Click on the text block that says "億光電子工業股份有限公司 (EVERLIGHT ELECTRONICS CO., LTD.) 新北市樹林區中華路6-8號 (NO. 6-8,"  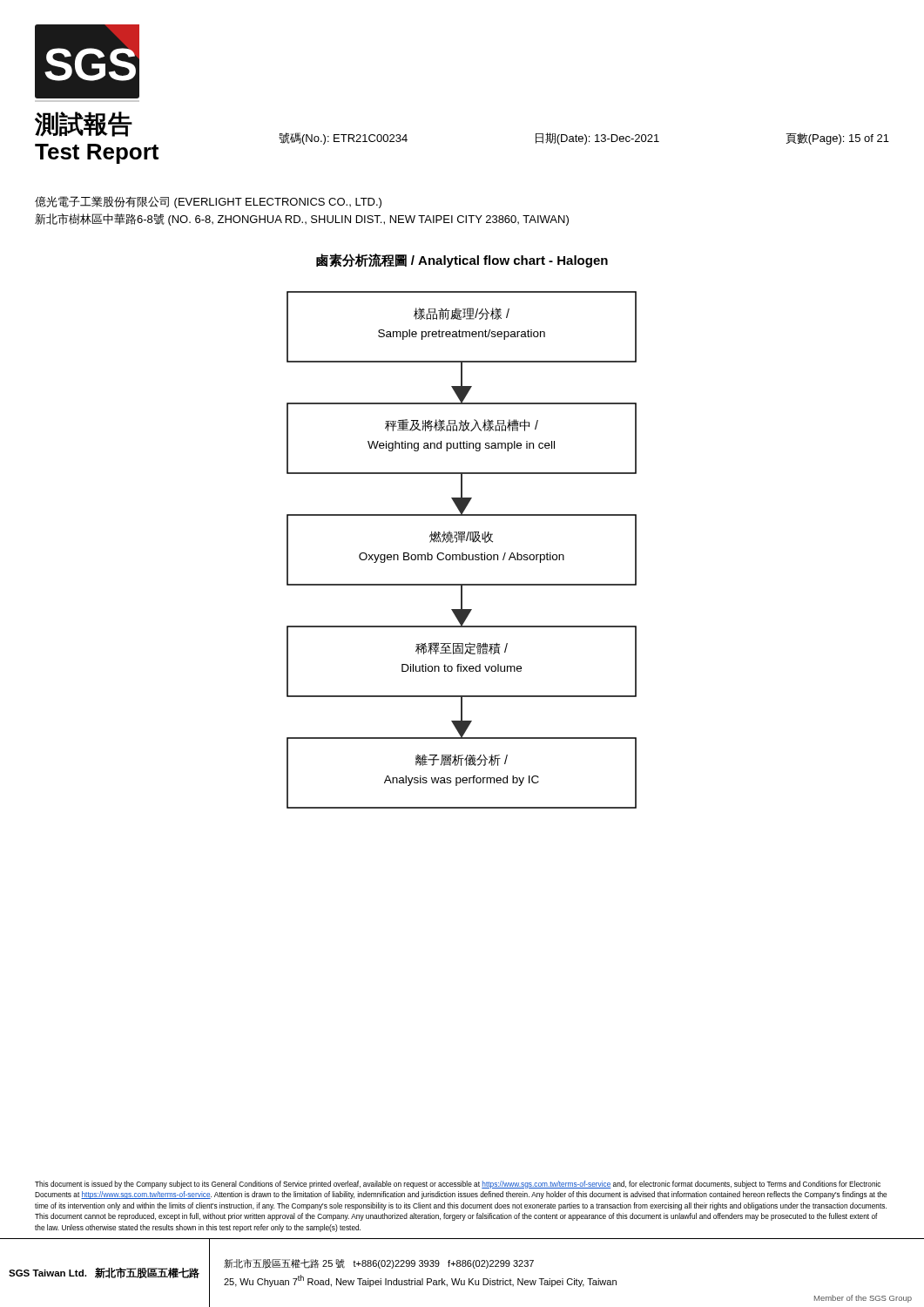tap(302, 210)
